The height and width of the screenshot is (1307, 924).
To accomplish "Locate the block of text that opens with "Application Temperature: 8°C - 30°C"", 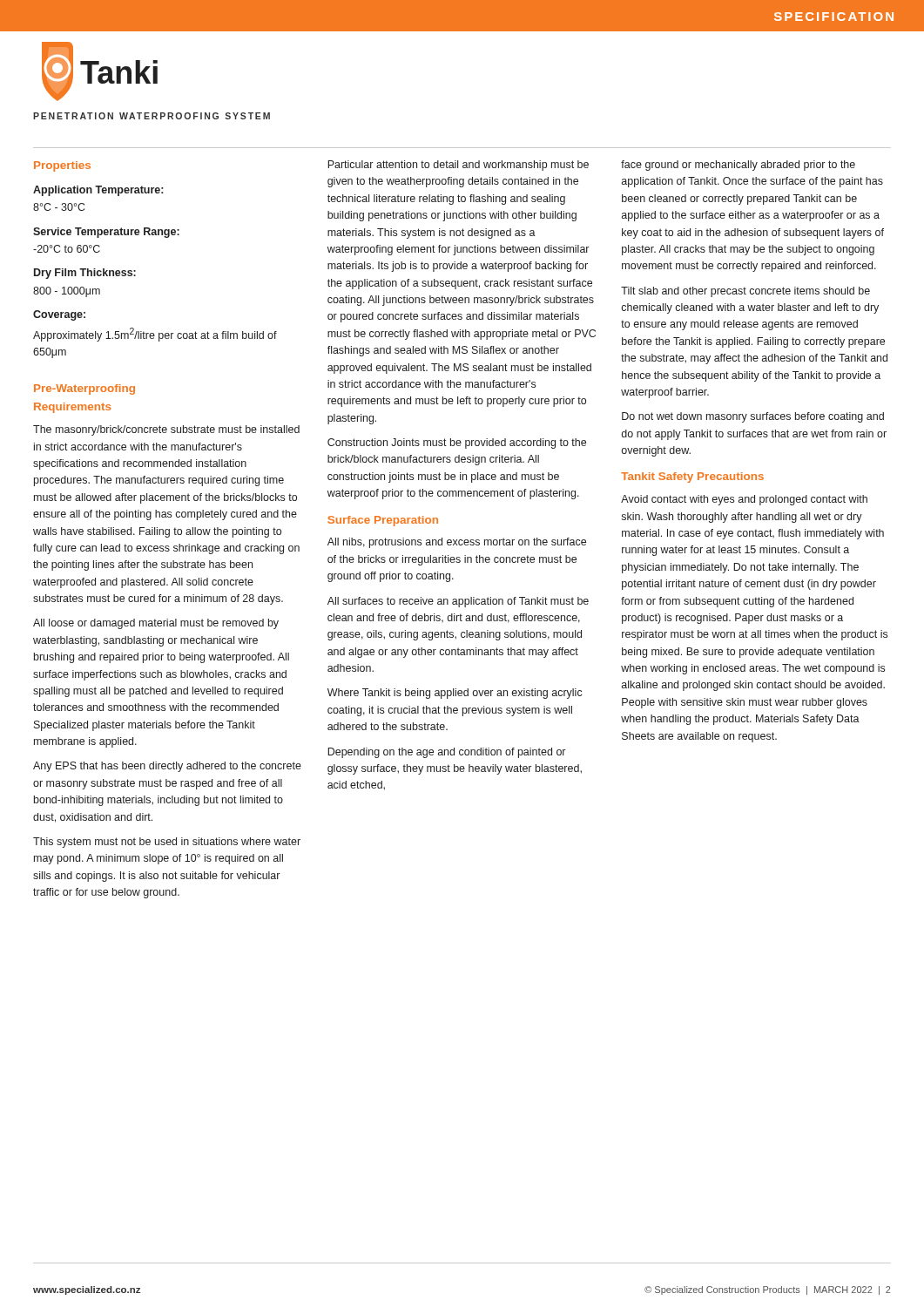I will [x=98, y=191].
